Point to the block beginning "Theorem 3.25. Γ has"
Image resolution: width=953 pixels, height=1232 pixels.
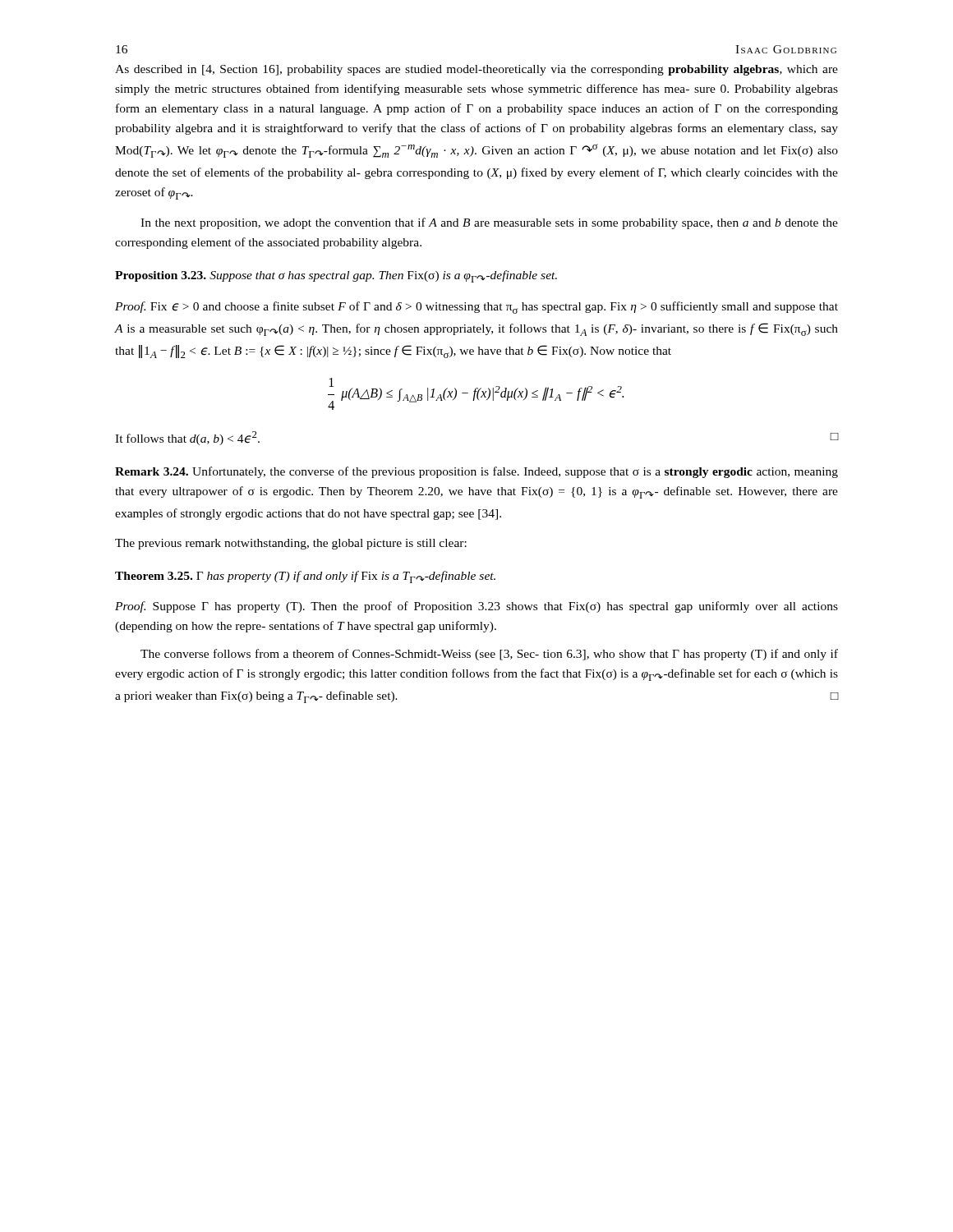tap(476, 577)
